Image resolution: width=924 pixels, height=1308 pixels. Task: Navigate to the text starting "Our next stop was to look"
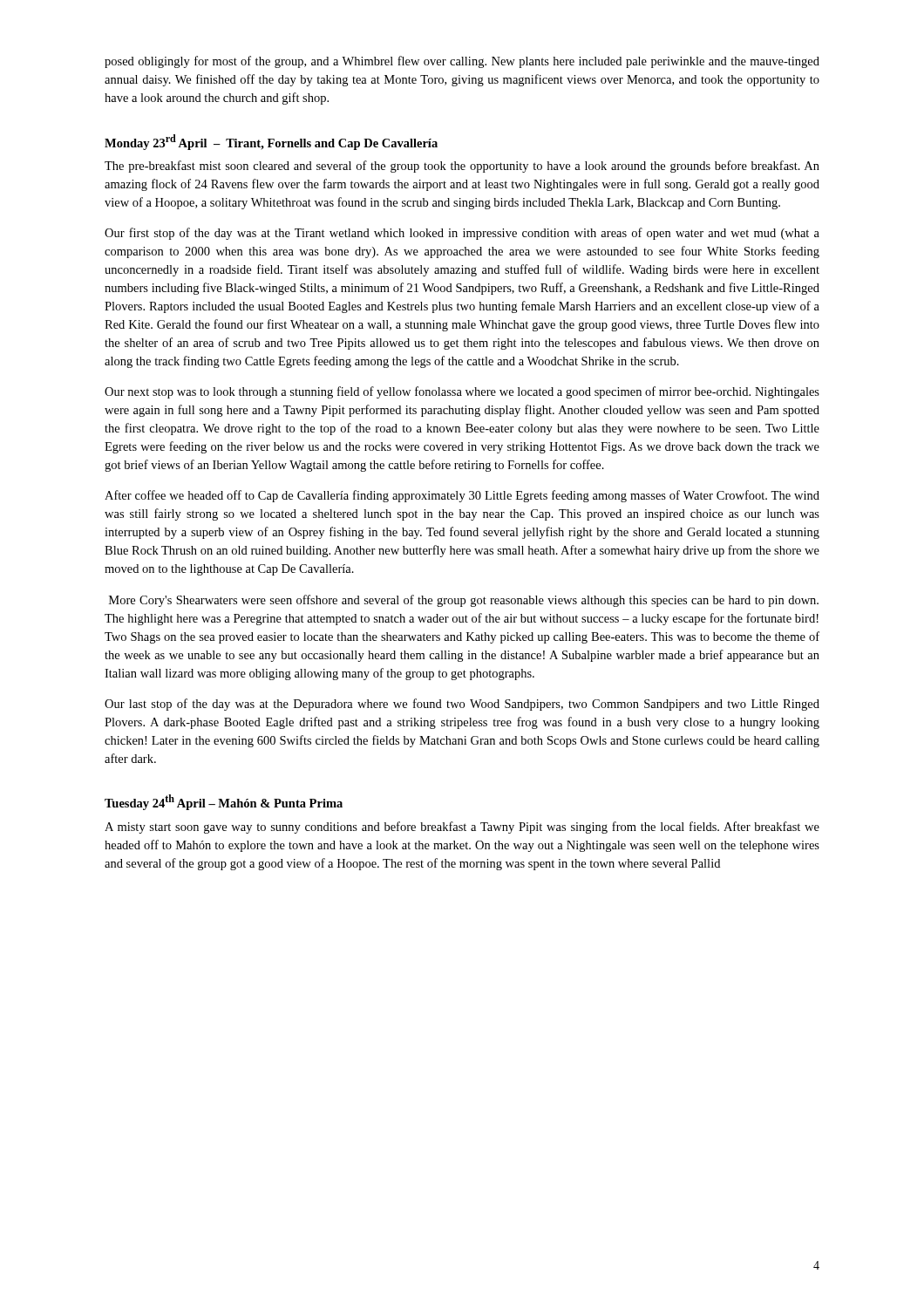click(462, 428)
